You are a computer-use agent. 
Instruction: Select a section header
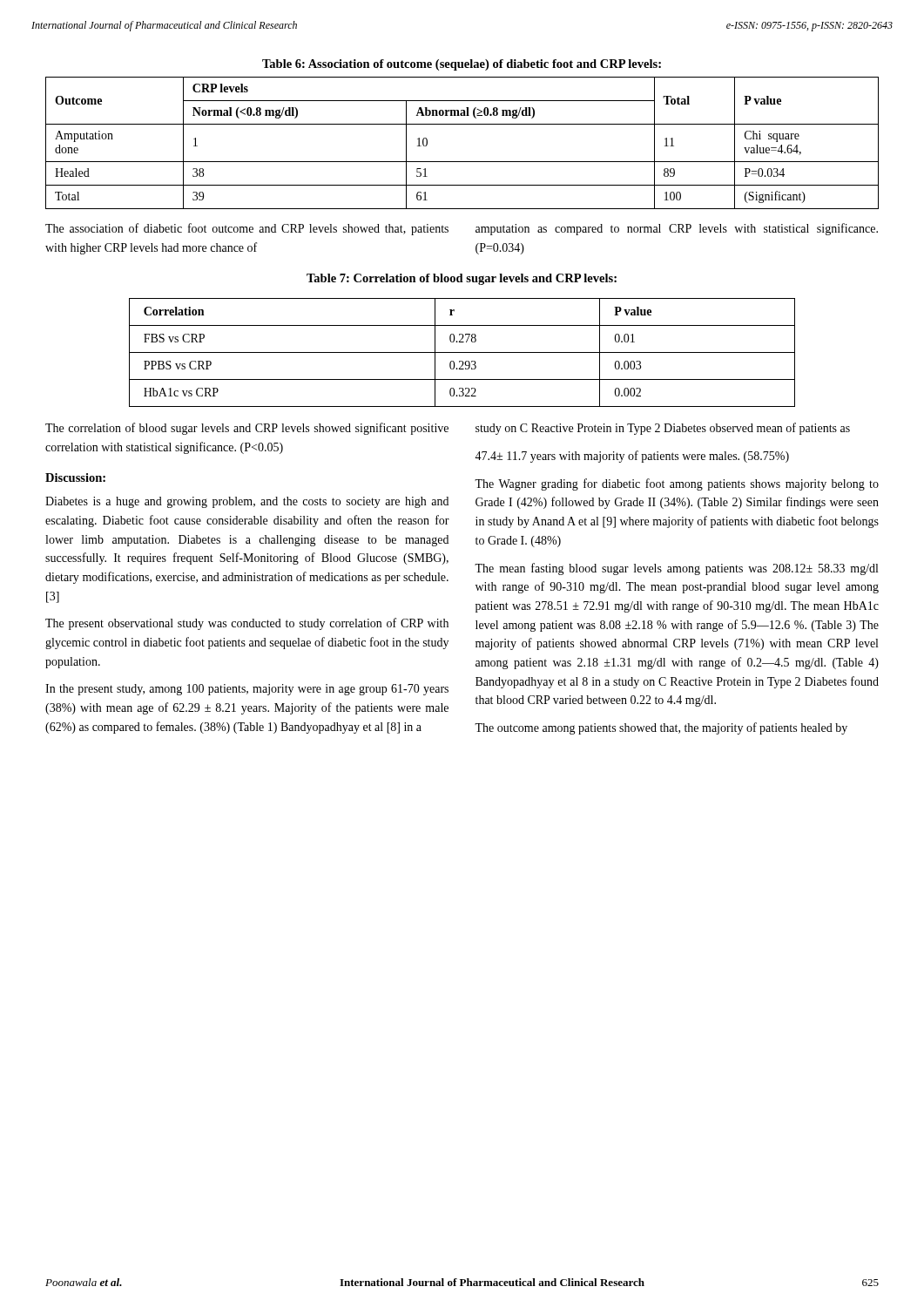coord(76,477)
